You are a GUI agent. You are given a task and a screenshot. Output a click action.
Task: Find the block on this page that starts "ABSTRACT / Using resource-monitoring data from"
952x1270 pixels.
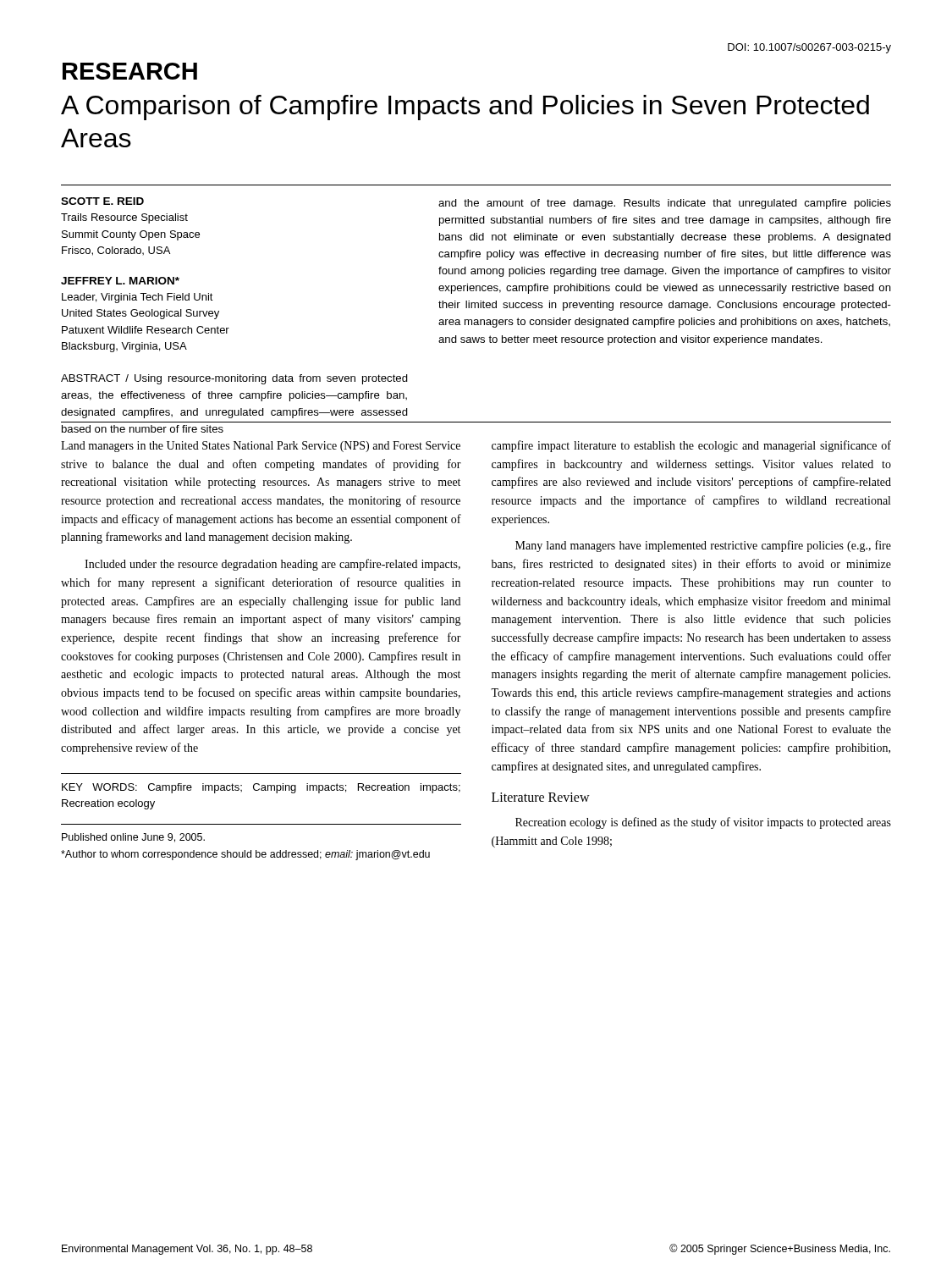(x=234, y=404)
